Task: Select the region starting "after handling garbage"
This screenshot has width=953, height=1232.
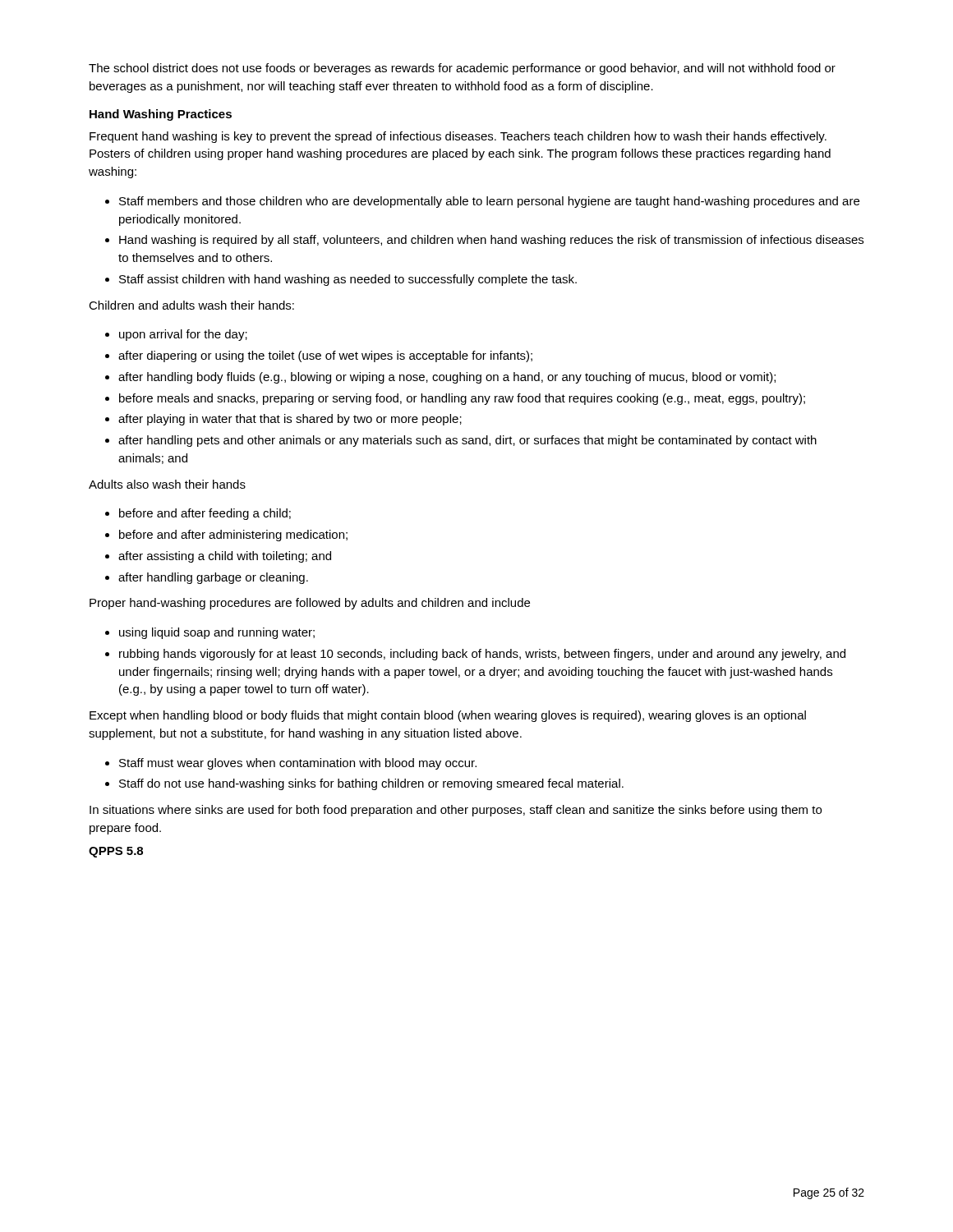Action: (x=214, y=577)
